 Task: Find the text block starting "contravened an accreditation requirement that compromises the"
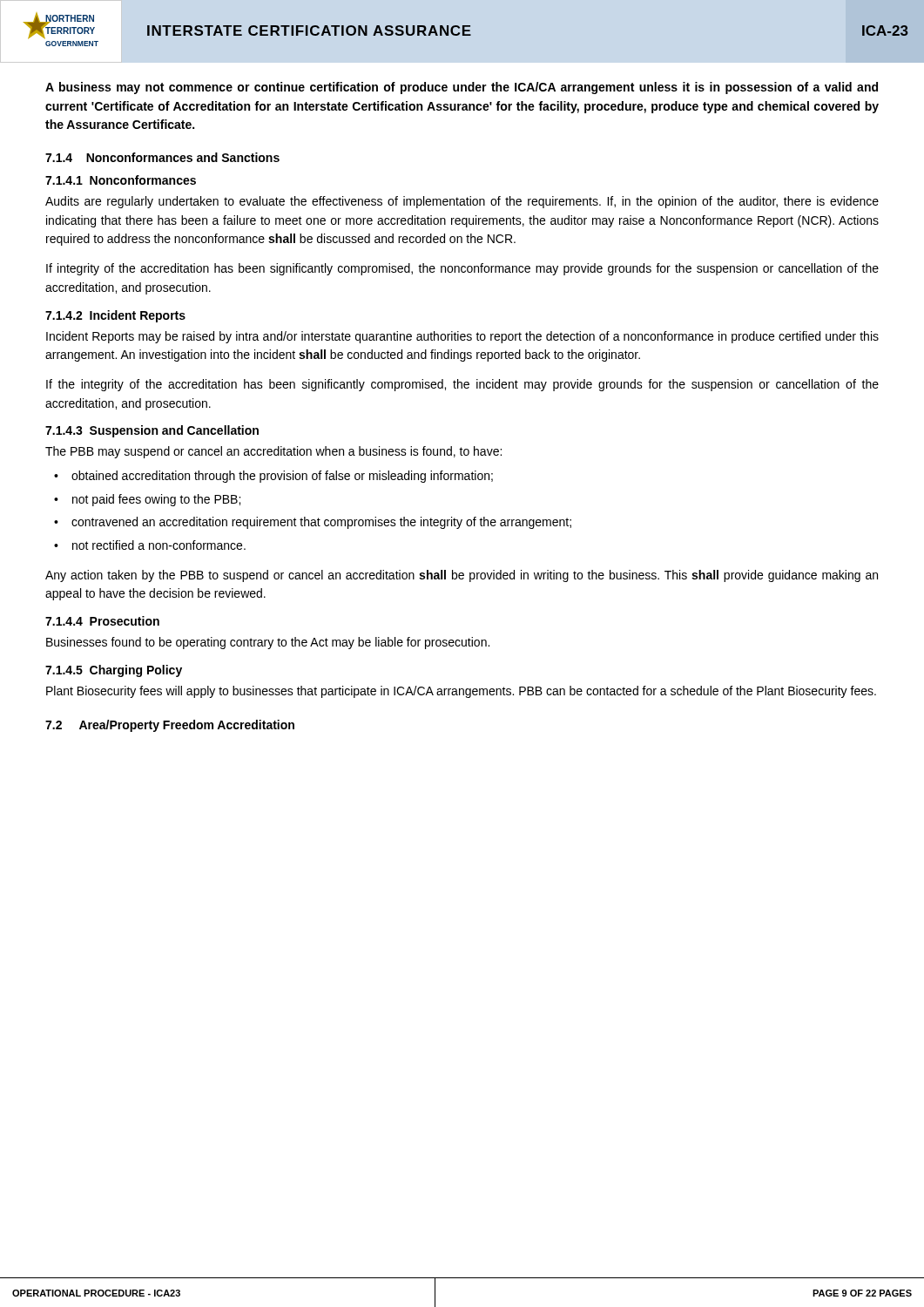(322, 522)
